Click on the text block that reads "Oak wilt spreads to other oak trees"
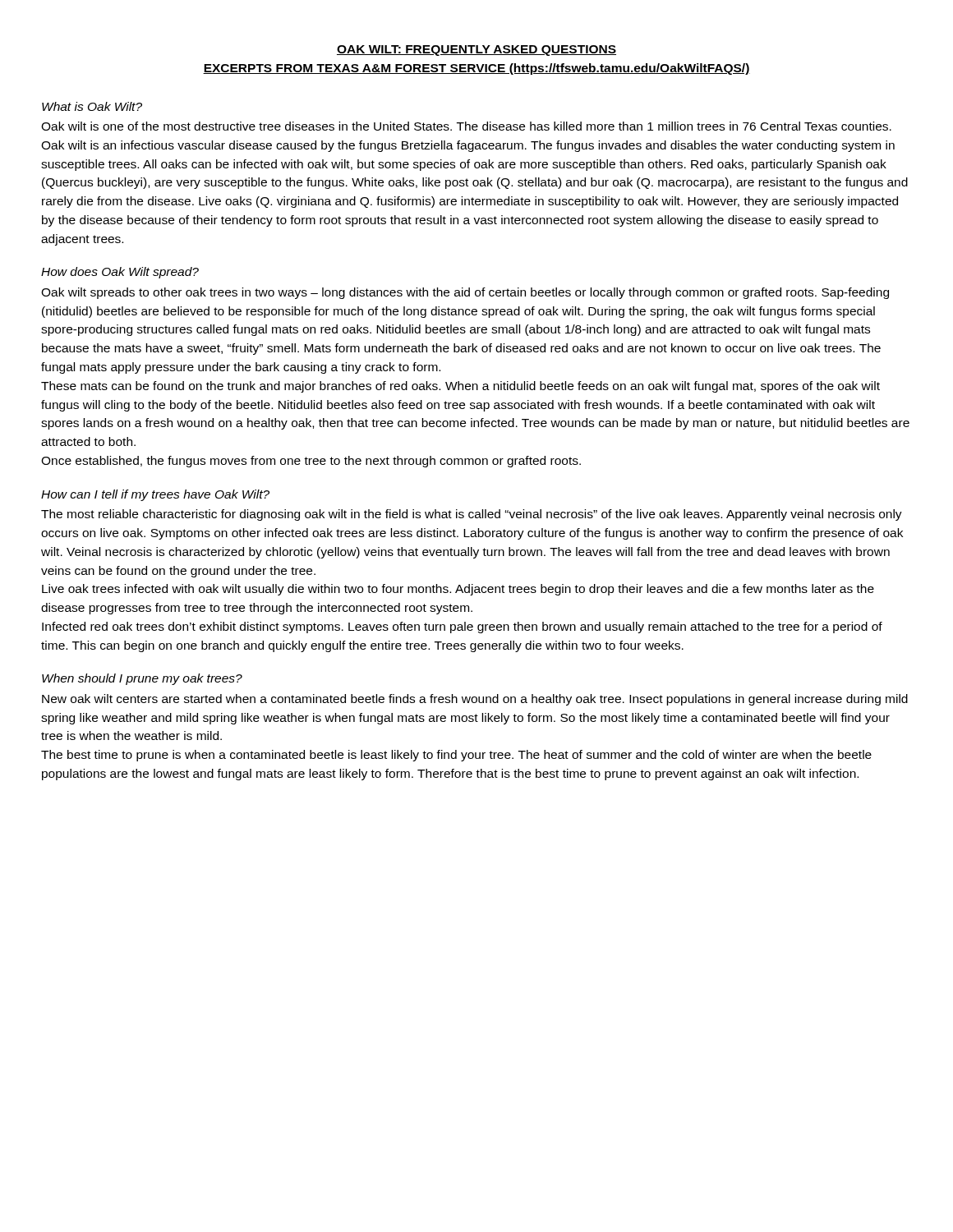Screen dimensions: 1232x953 475,376
